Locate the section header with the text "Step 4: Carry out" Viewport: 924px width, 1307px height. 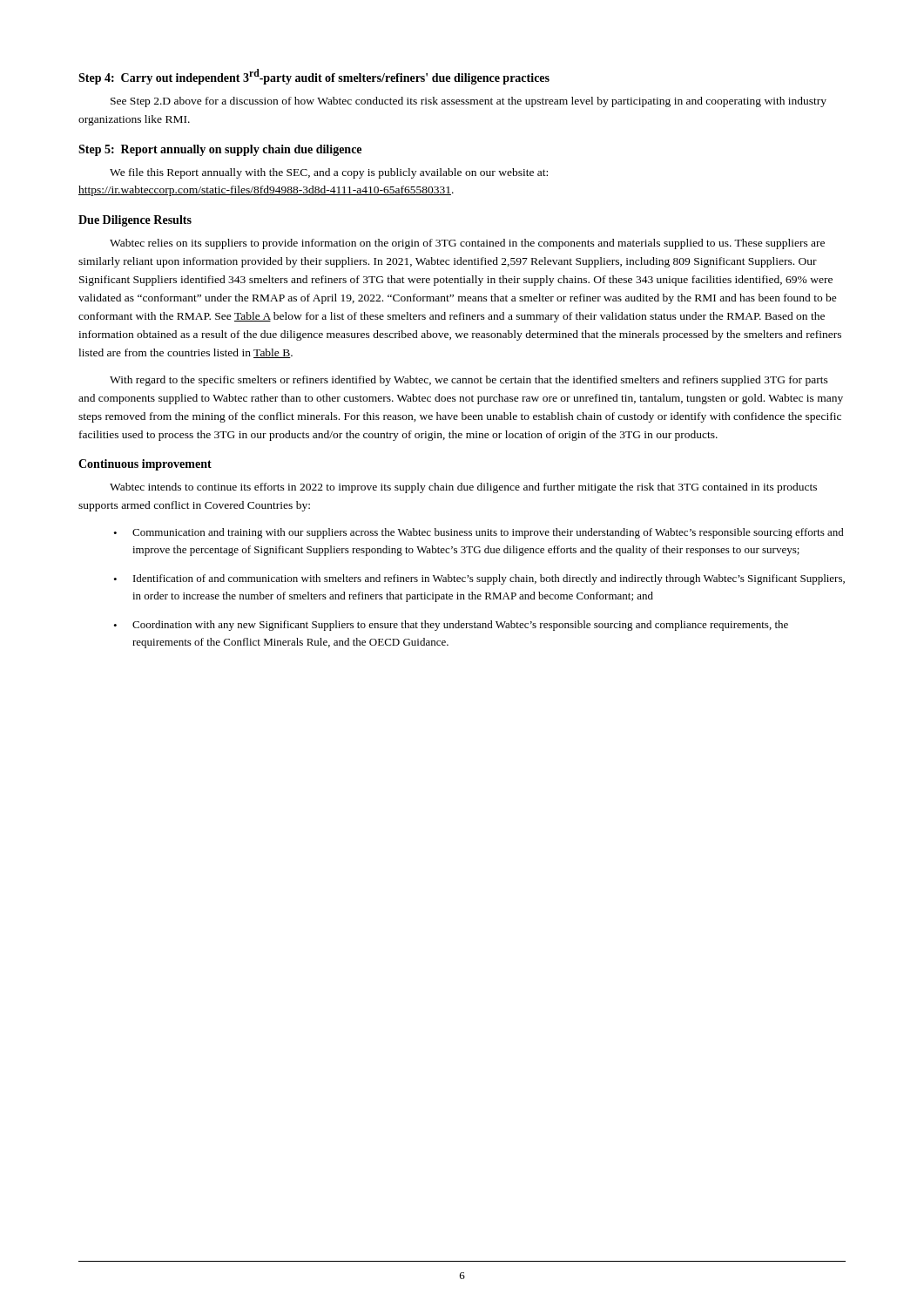314,76
